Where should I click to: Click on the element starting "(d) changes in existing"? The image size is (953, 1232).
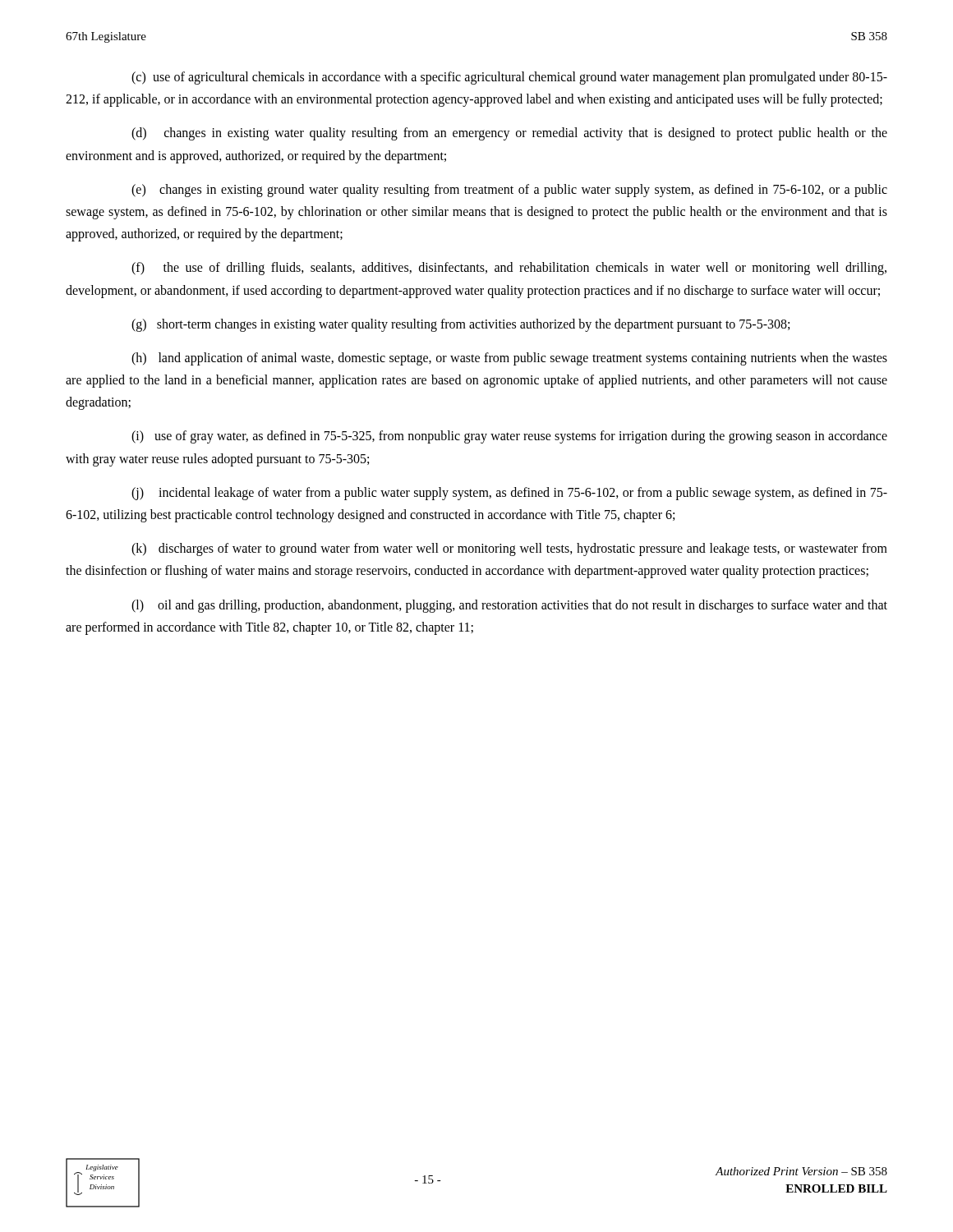476,144
